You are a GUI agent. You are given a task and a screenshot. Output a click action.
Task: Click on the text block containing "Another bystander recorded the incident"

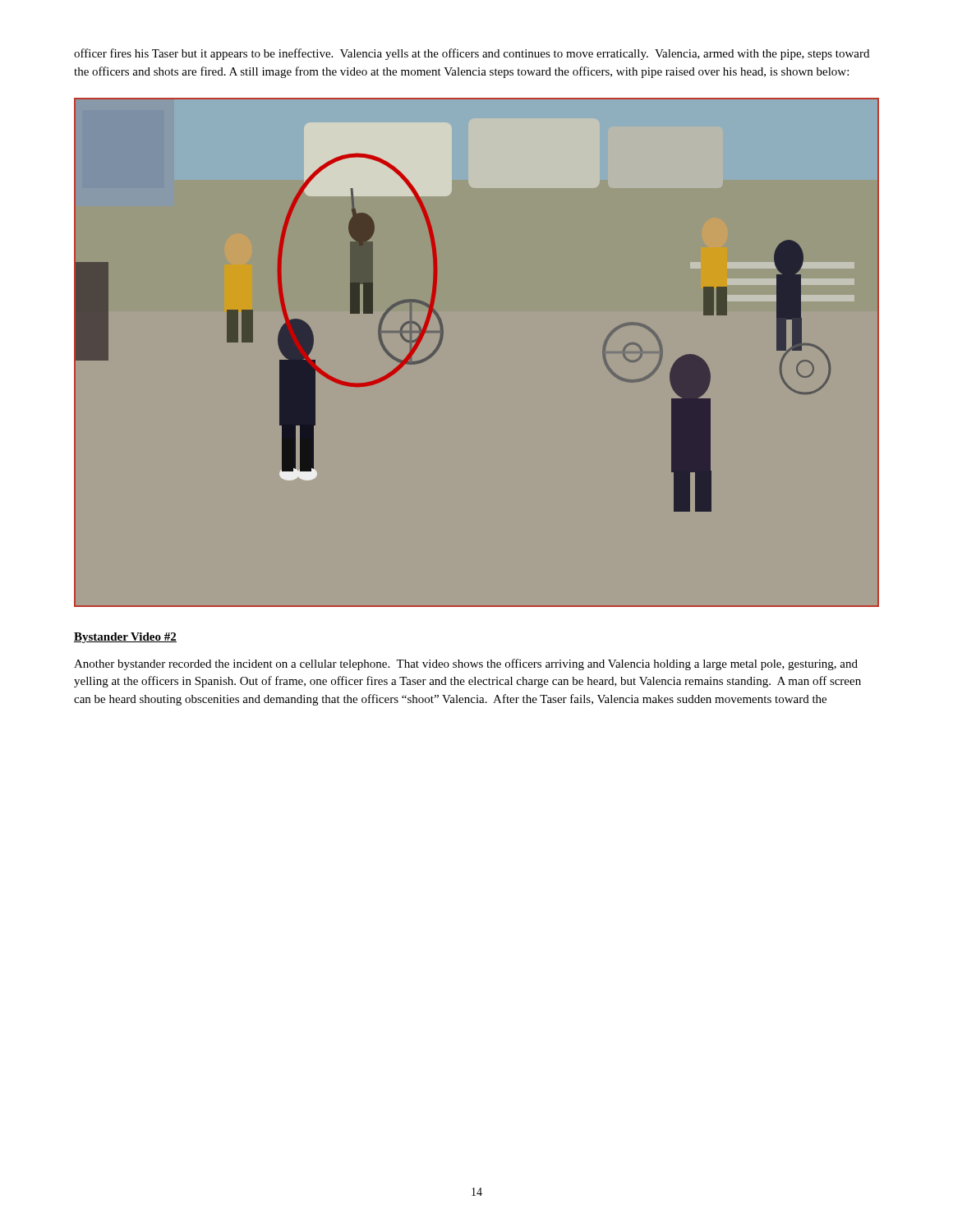point(468,681)
